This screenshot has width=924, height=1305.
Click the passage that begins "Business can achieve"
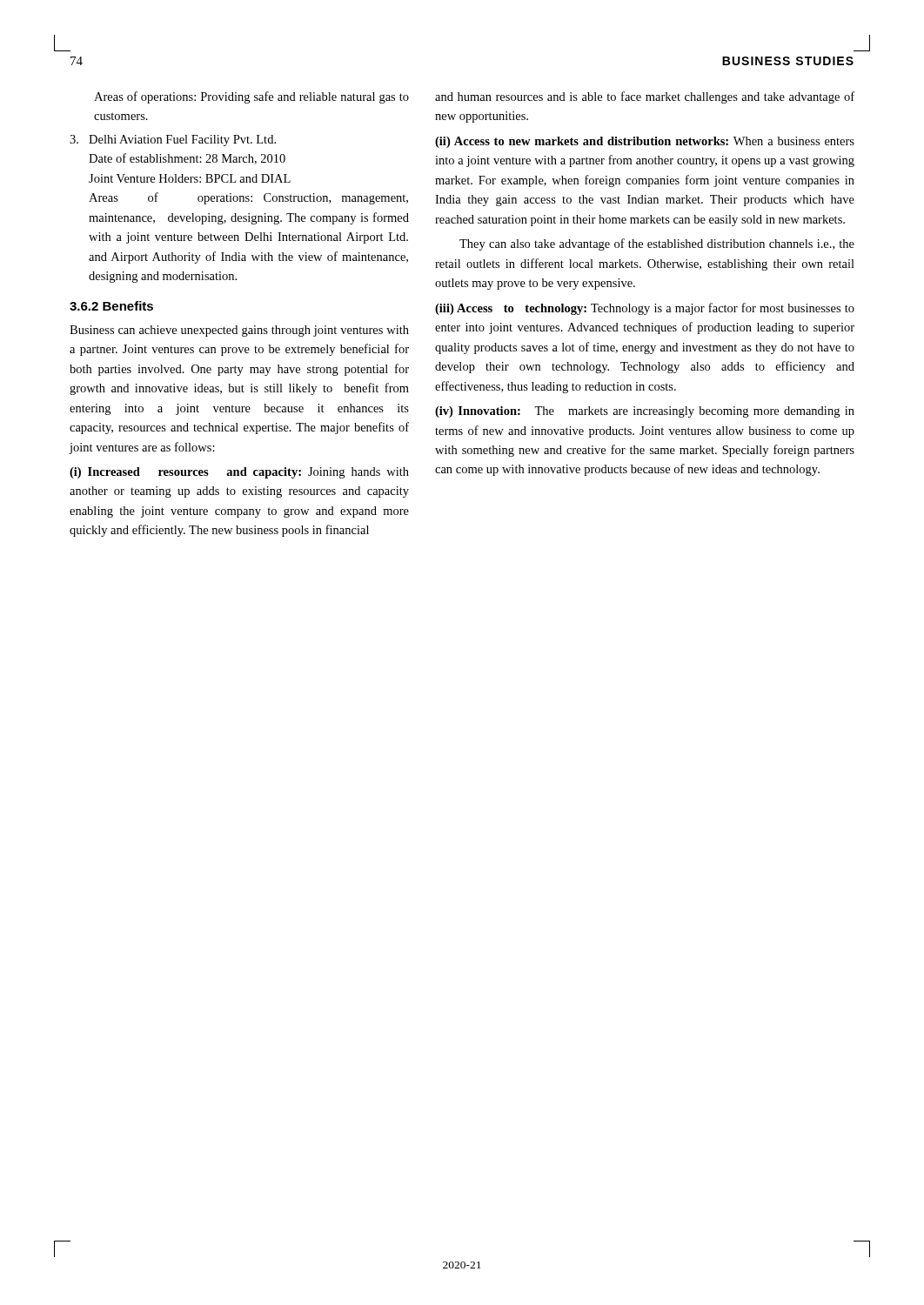click(x=239, y=388)
